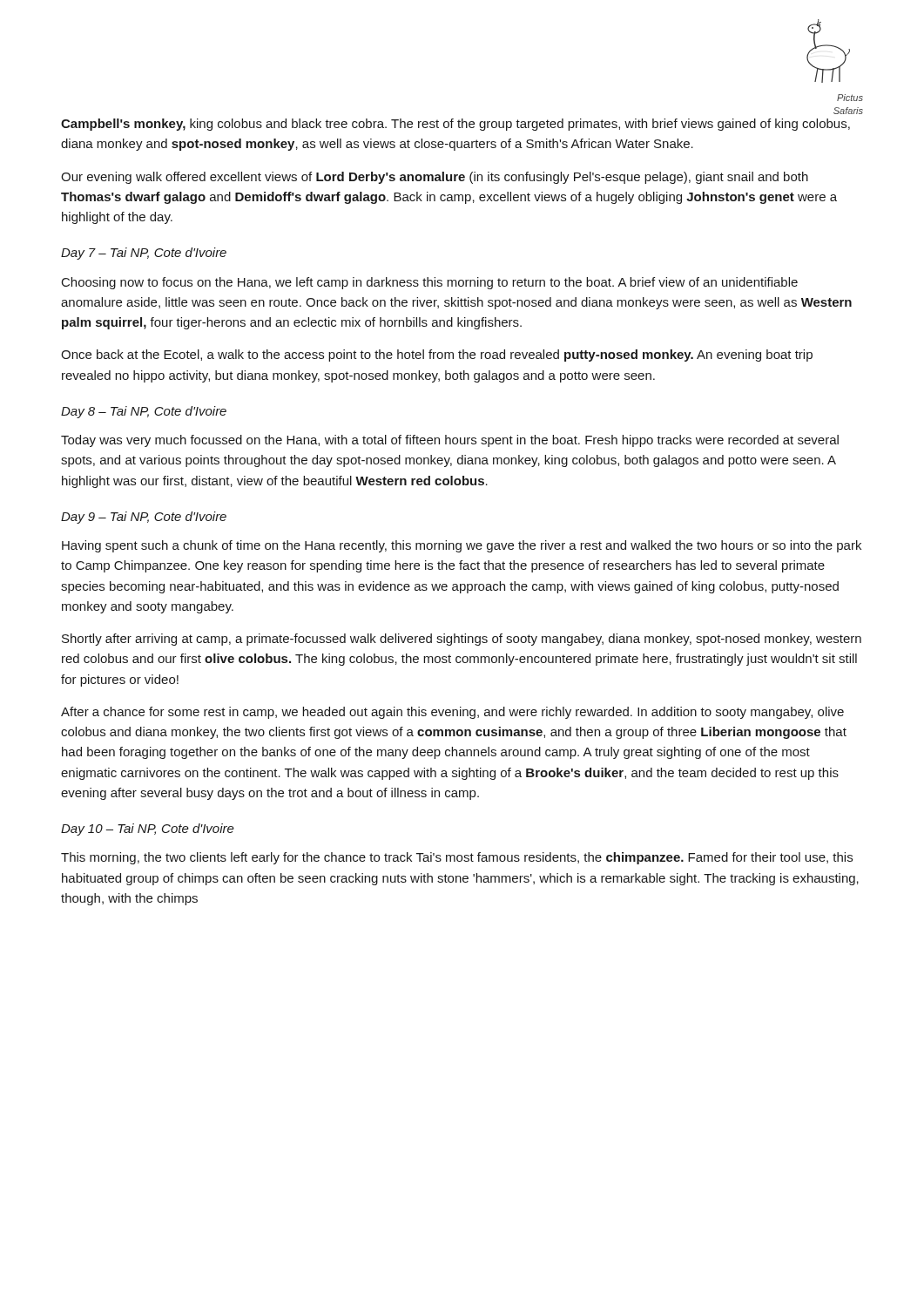The width and height of the screenshot is (924, 1307).
Task: Locate the block of text that opens with "Our evening walk offered excellent views of Lord"
Action: (449, 196)
